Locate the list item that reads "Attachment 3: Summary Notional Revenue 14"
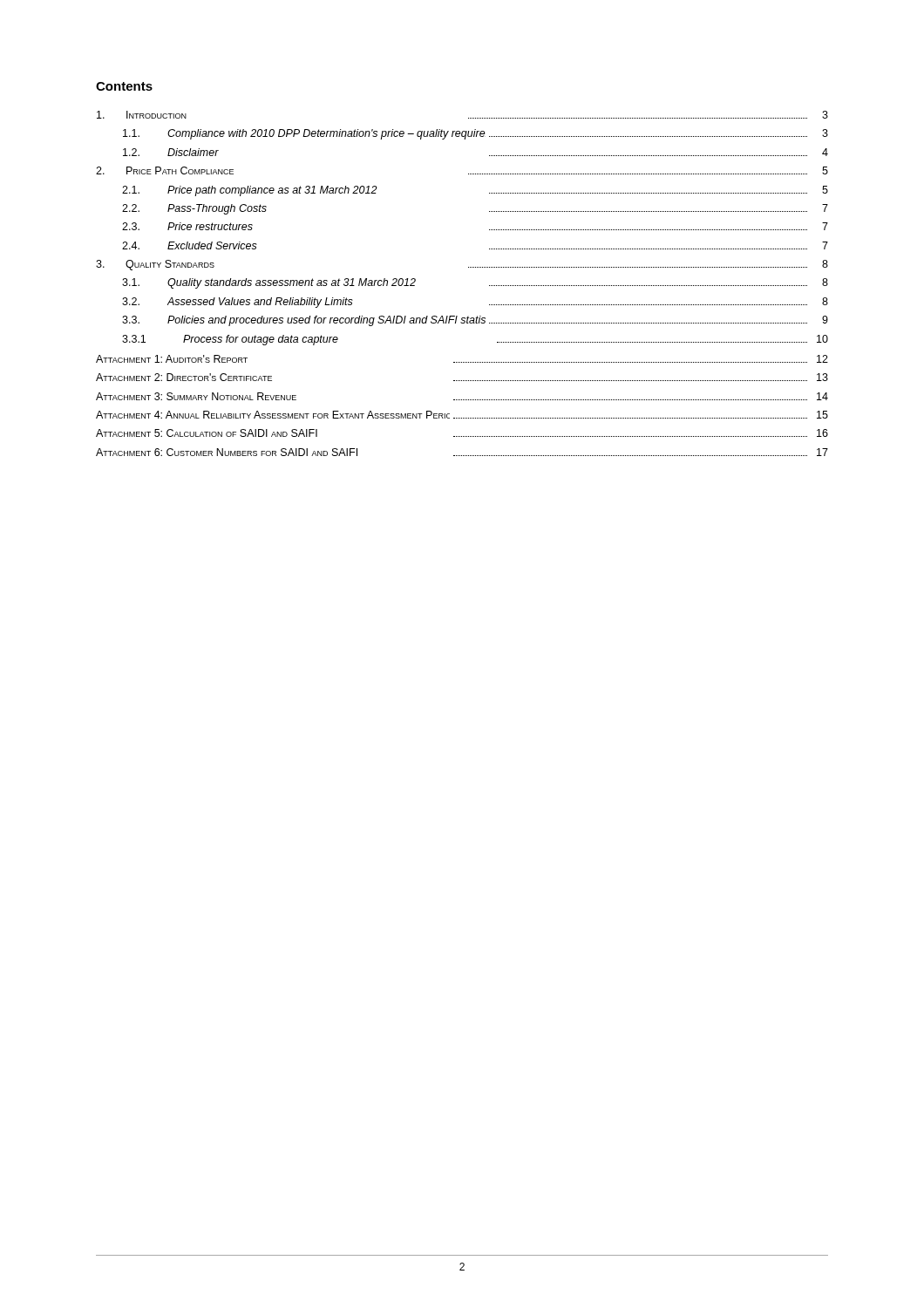 point(462,397)
